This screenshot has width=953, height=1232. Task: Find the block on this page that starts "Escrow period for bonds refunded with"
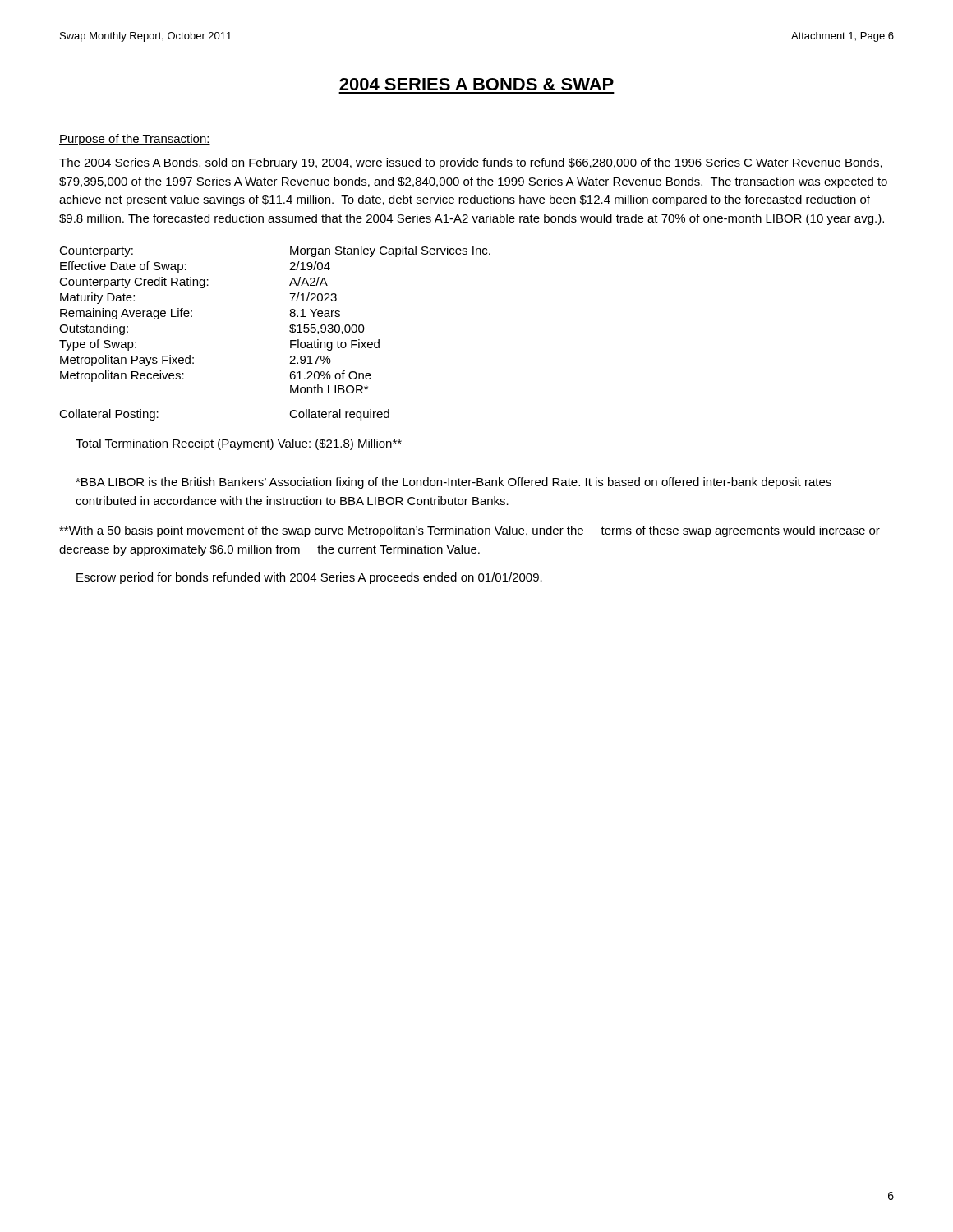309,577
